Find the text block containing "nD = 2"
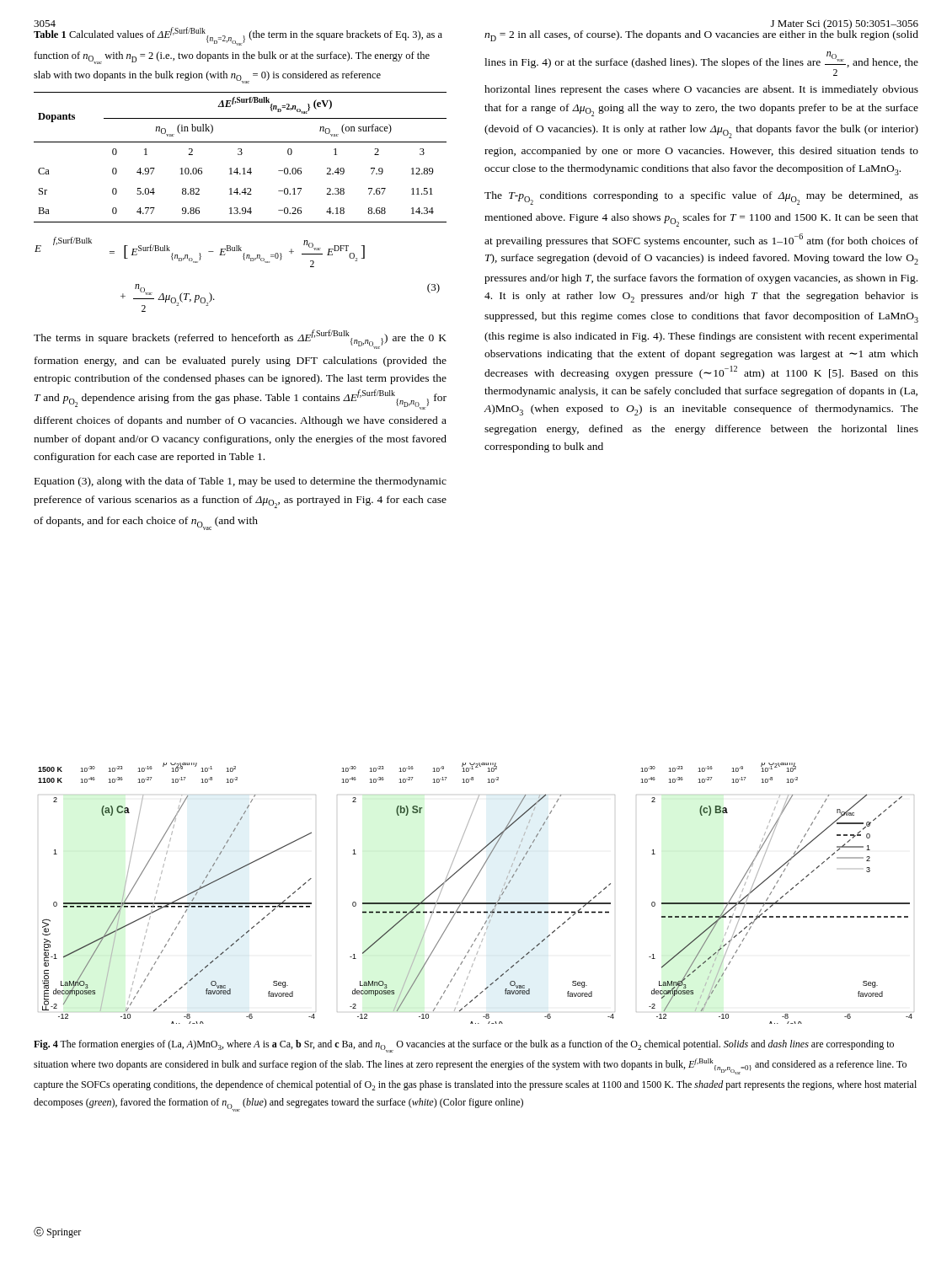This screenshot has width=952, height=1264. [x=701, y=102]
